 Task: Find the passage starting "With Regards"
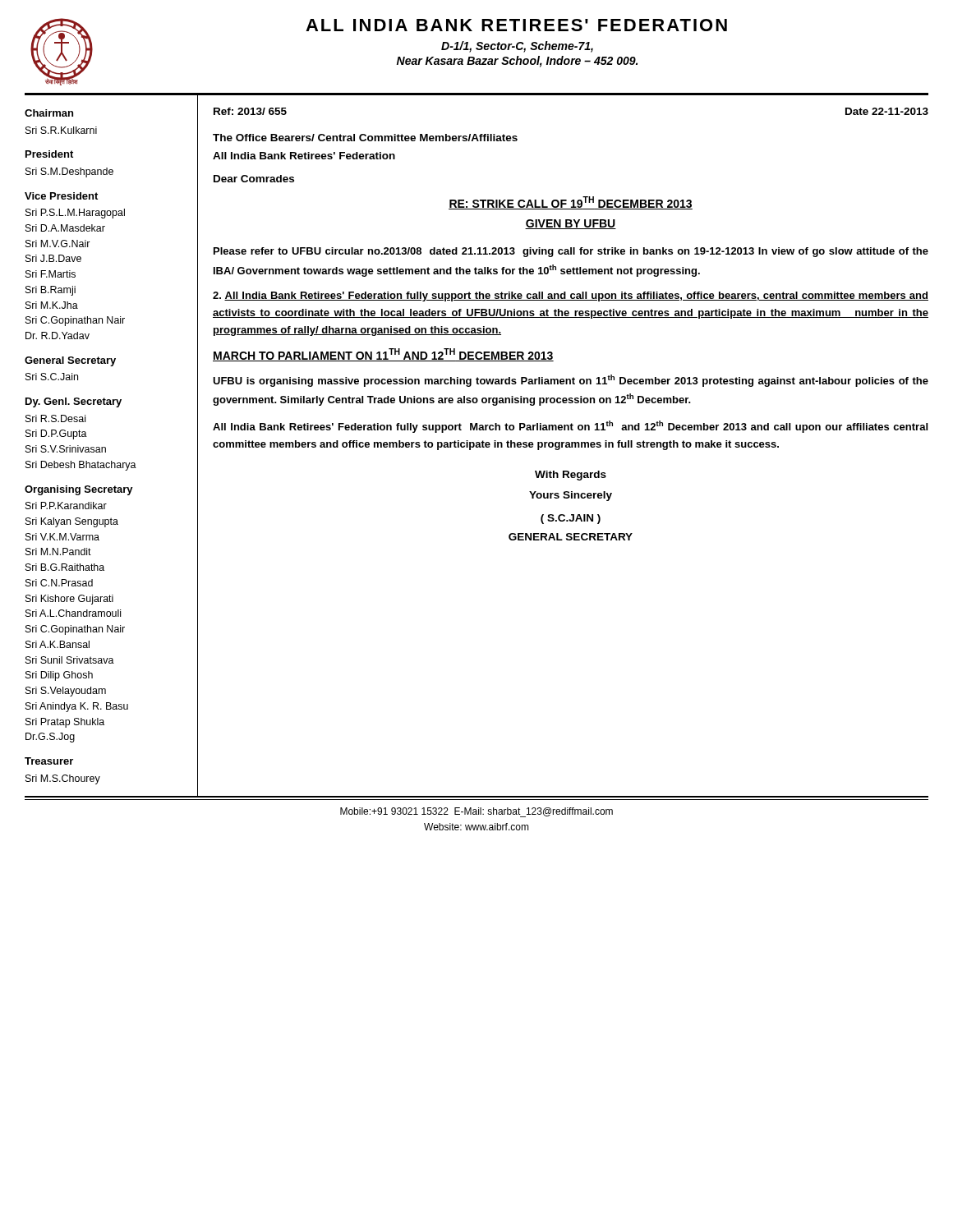click(x=571, y=474)
